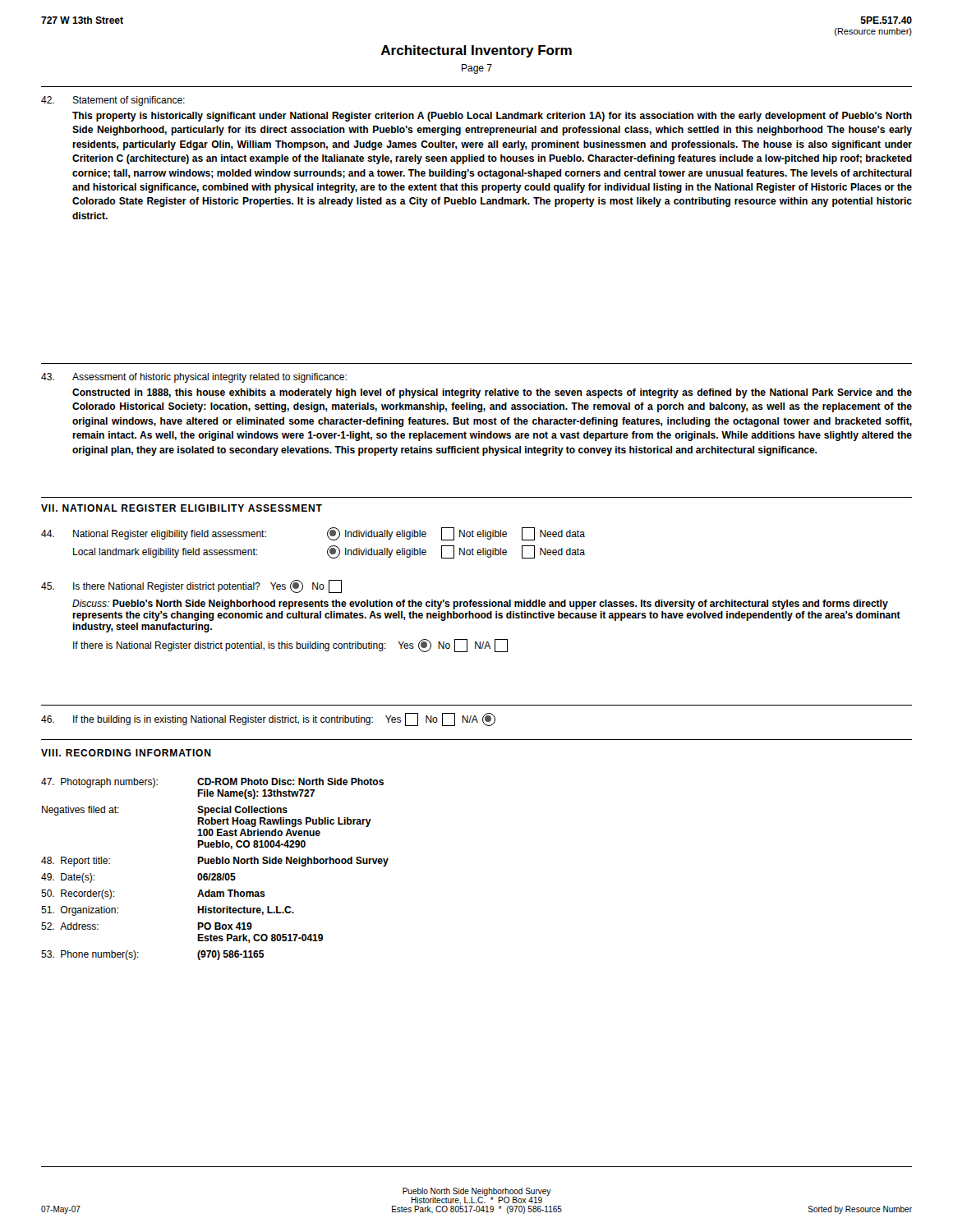Image resolution: width=953 pixels, height=1232 pixels.
Task: Select the title that says "Architectural Inventory Form"
Action: coord(476,51)
